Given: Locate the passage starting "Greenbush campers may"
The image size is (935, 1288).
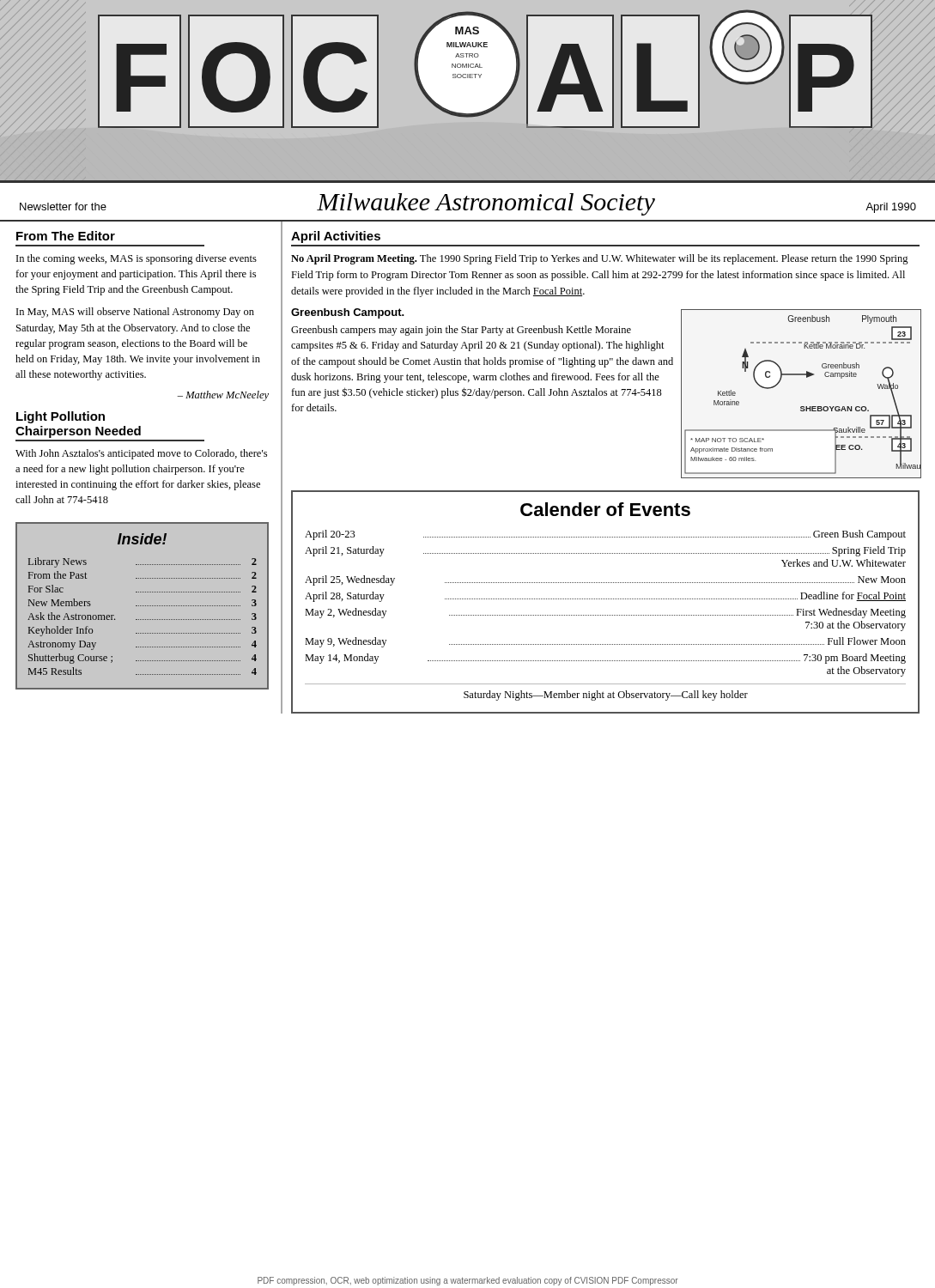Looking at the screenshot, I should [x=482, y=369].
